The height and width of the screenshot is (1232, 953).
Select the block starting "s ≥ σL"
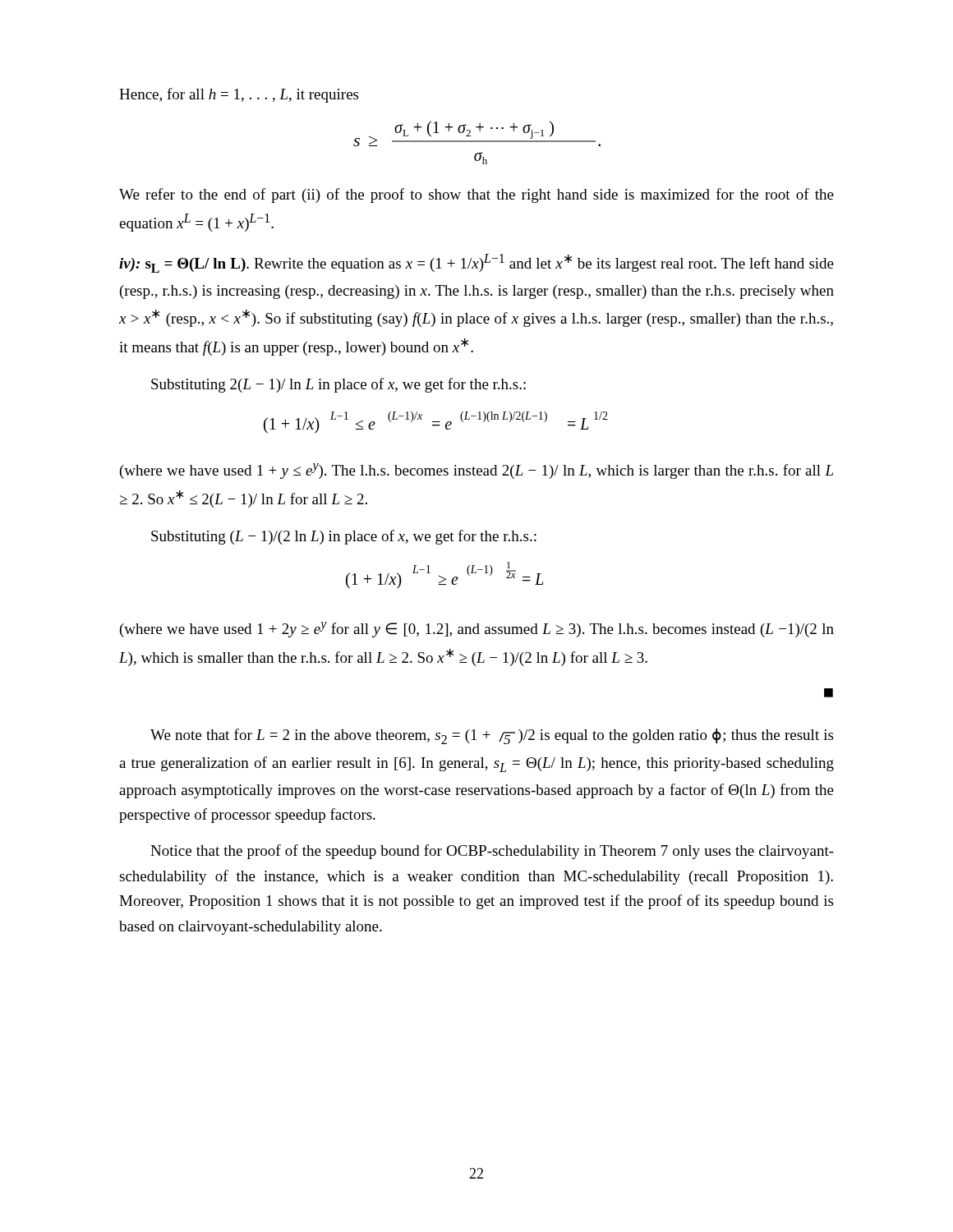(x=478, y=143)
